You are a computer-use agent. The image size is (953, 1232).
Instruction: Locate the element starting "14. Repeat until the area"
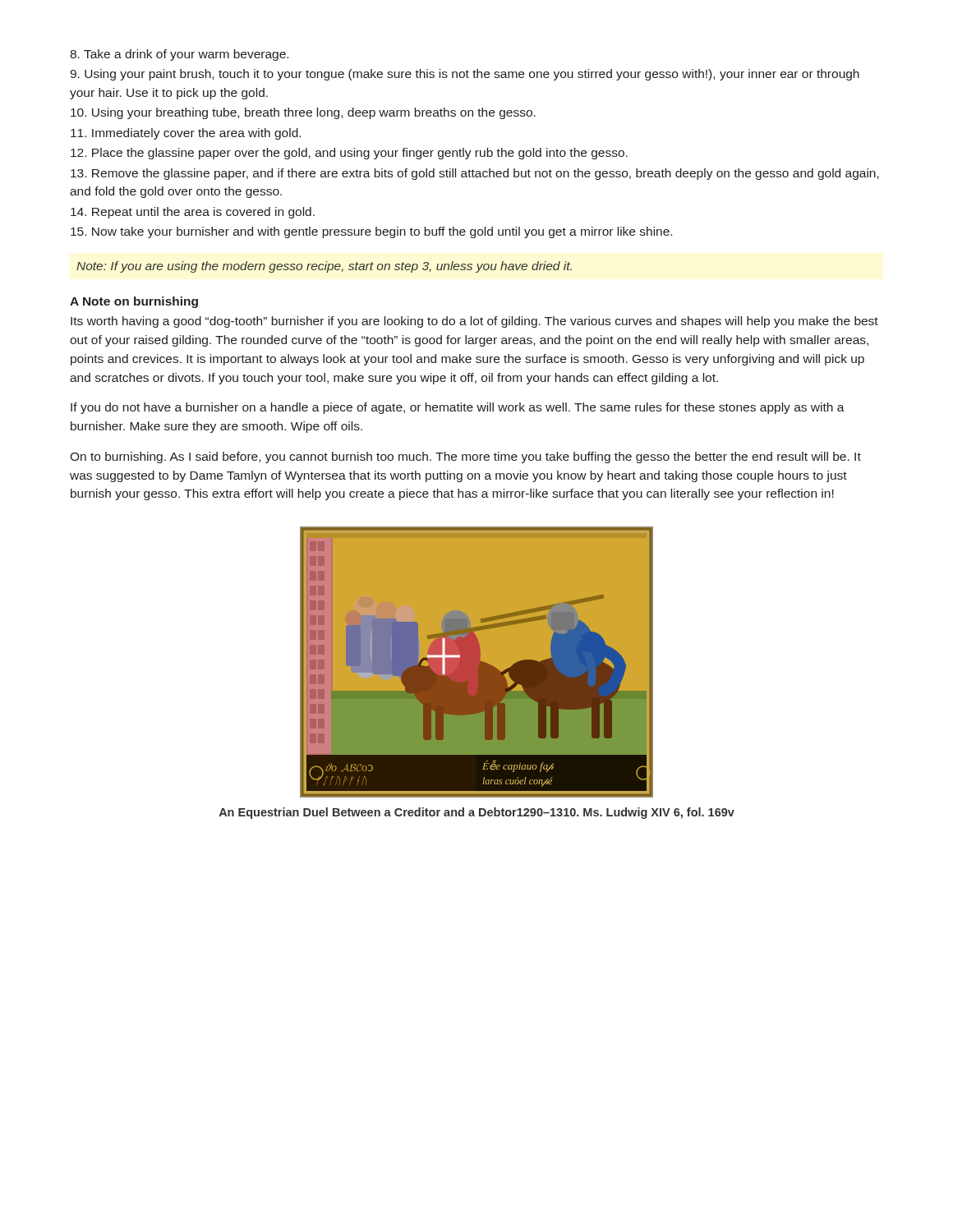coord(193,211)
